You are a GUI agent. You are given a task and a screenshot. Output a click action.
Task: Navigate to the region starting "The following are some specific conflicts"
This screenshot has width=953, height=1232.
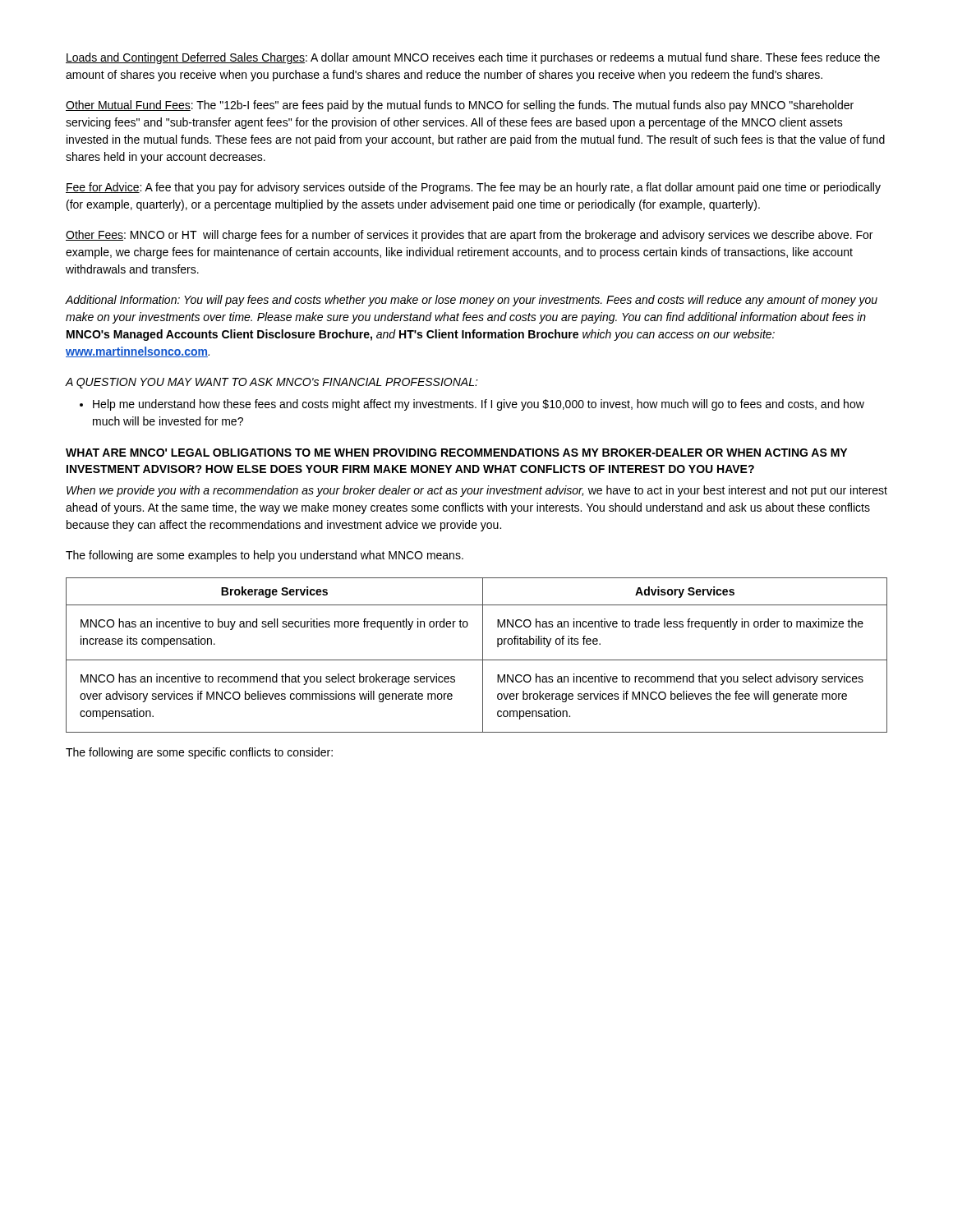click(x=200, y=753)
